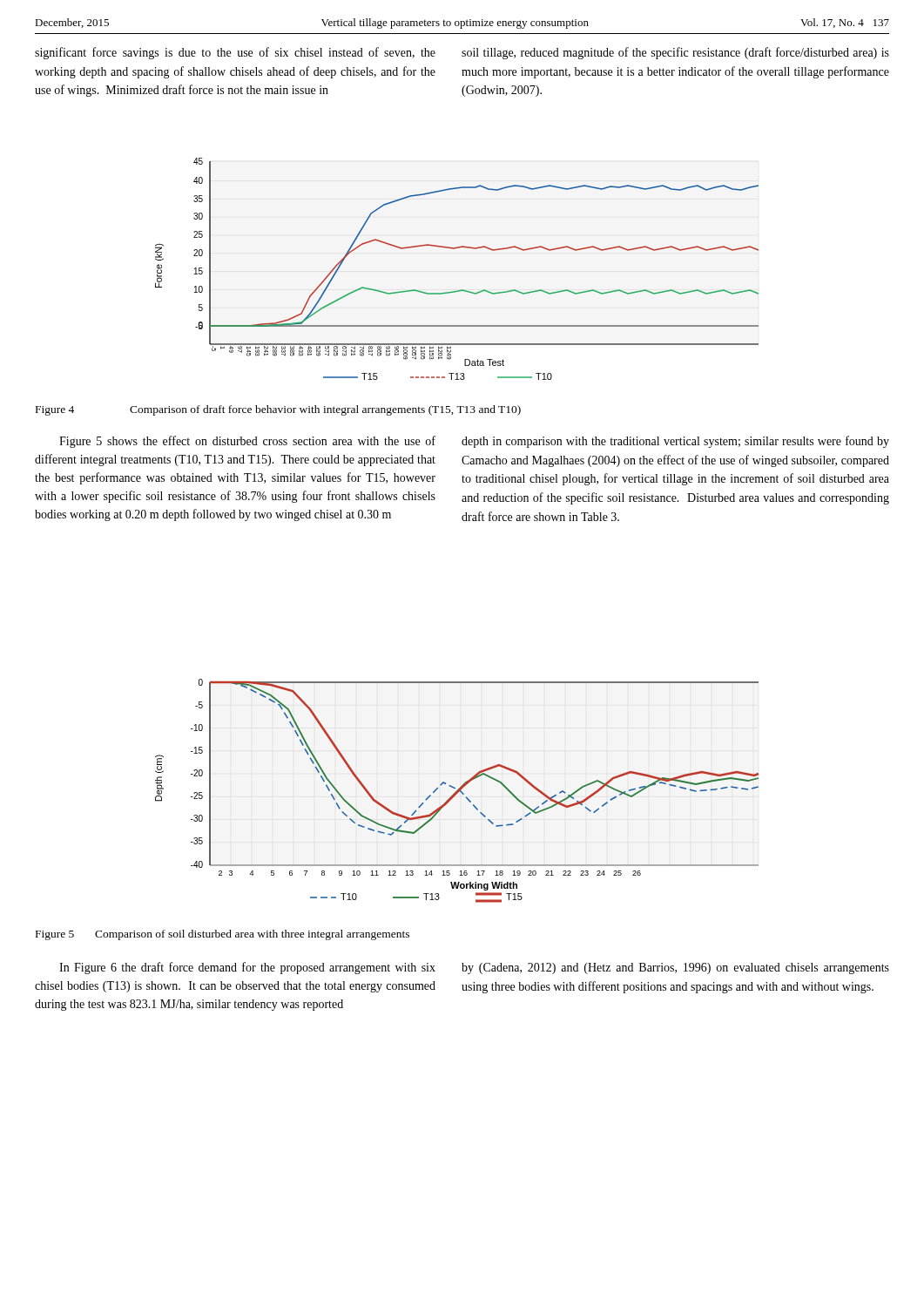Point to the element starting "by (Cadena, 2012) and (Hetz"
The height and width of the screenshot is (1307, 924).
tap(675, 977)
